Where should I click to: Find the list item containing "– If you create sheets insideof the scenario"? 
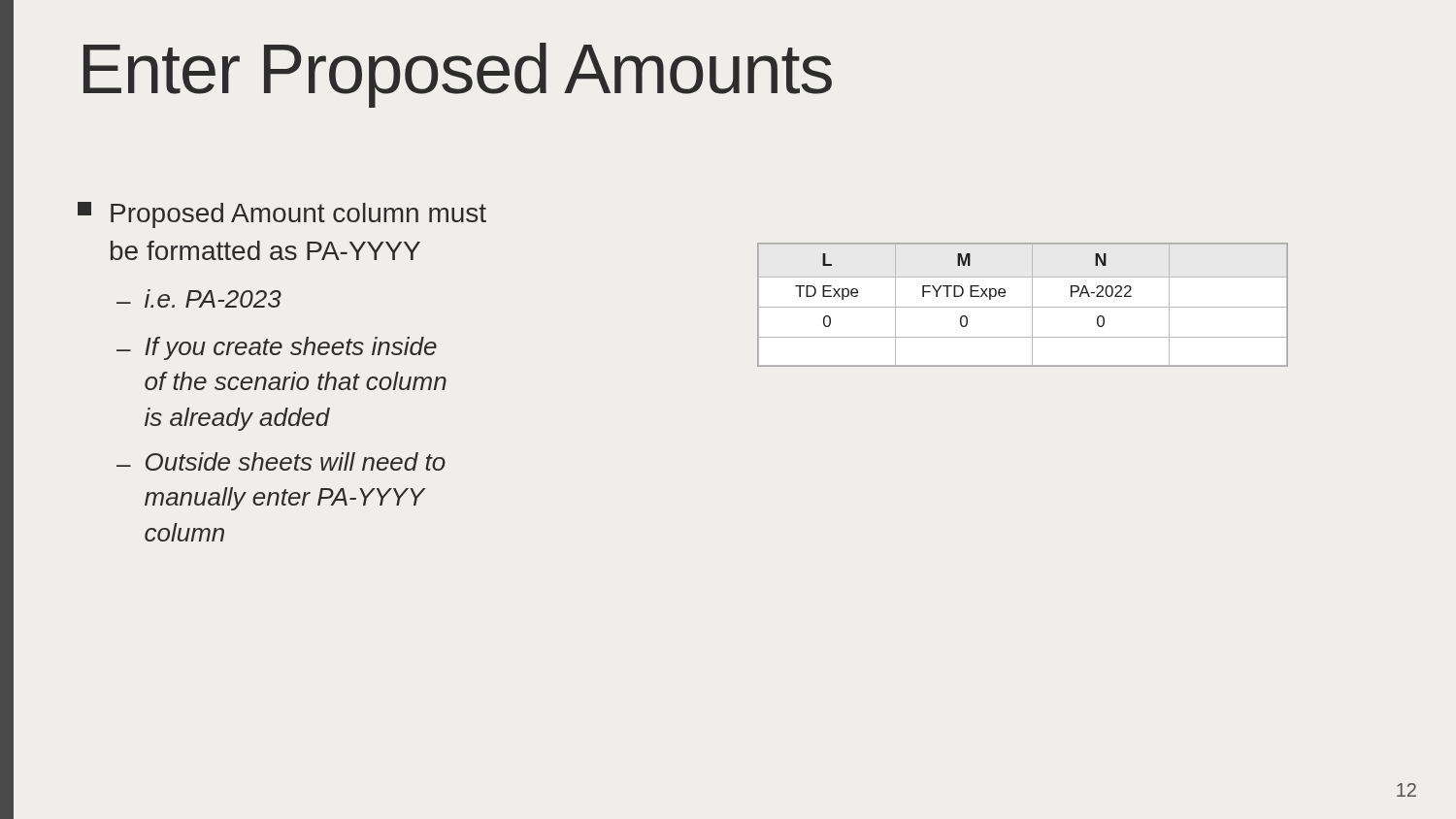pos(282,382)
